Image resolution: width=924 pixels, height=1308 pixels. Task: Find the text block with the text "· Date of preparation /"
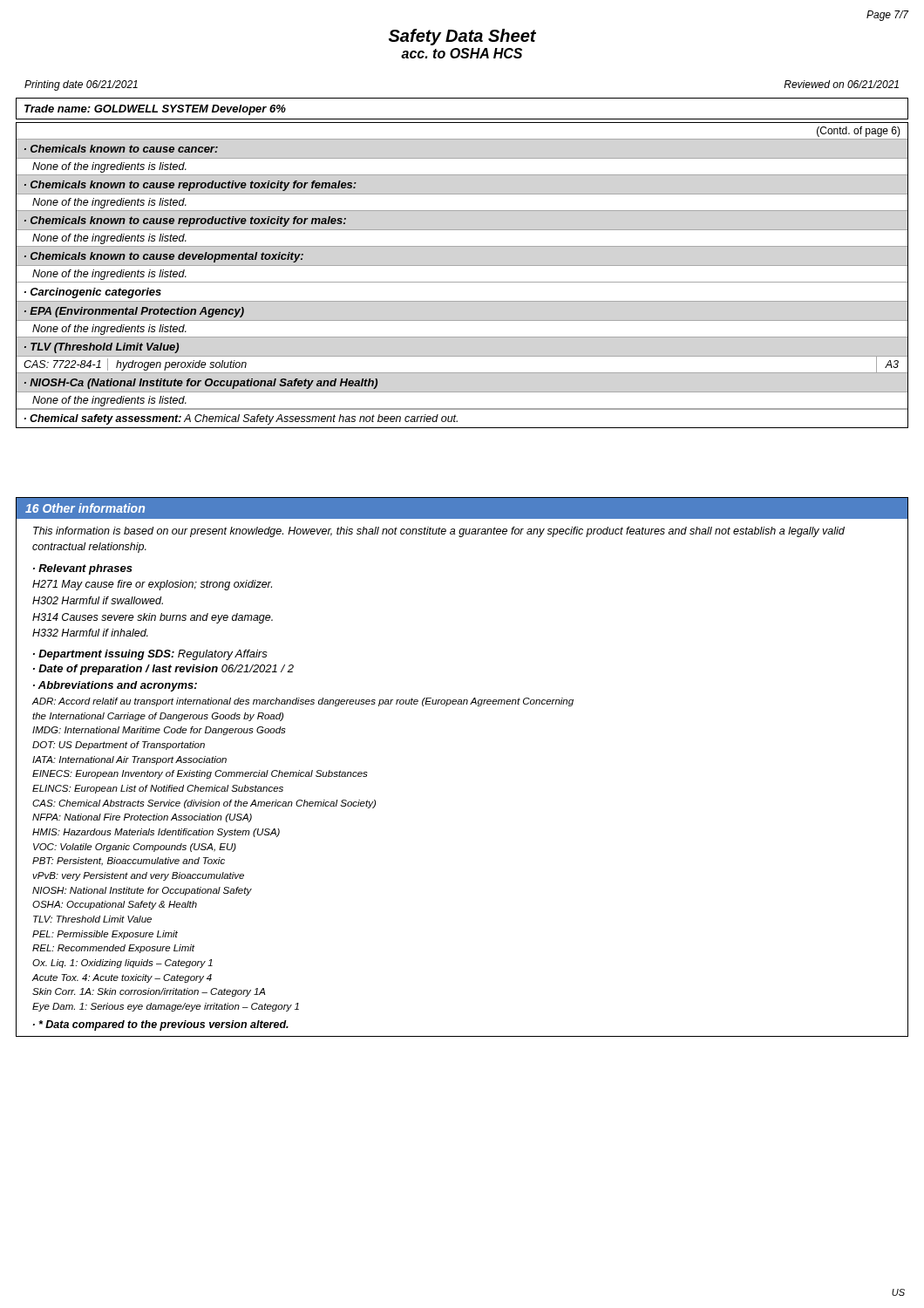click(x=163, y=668)
